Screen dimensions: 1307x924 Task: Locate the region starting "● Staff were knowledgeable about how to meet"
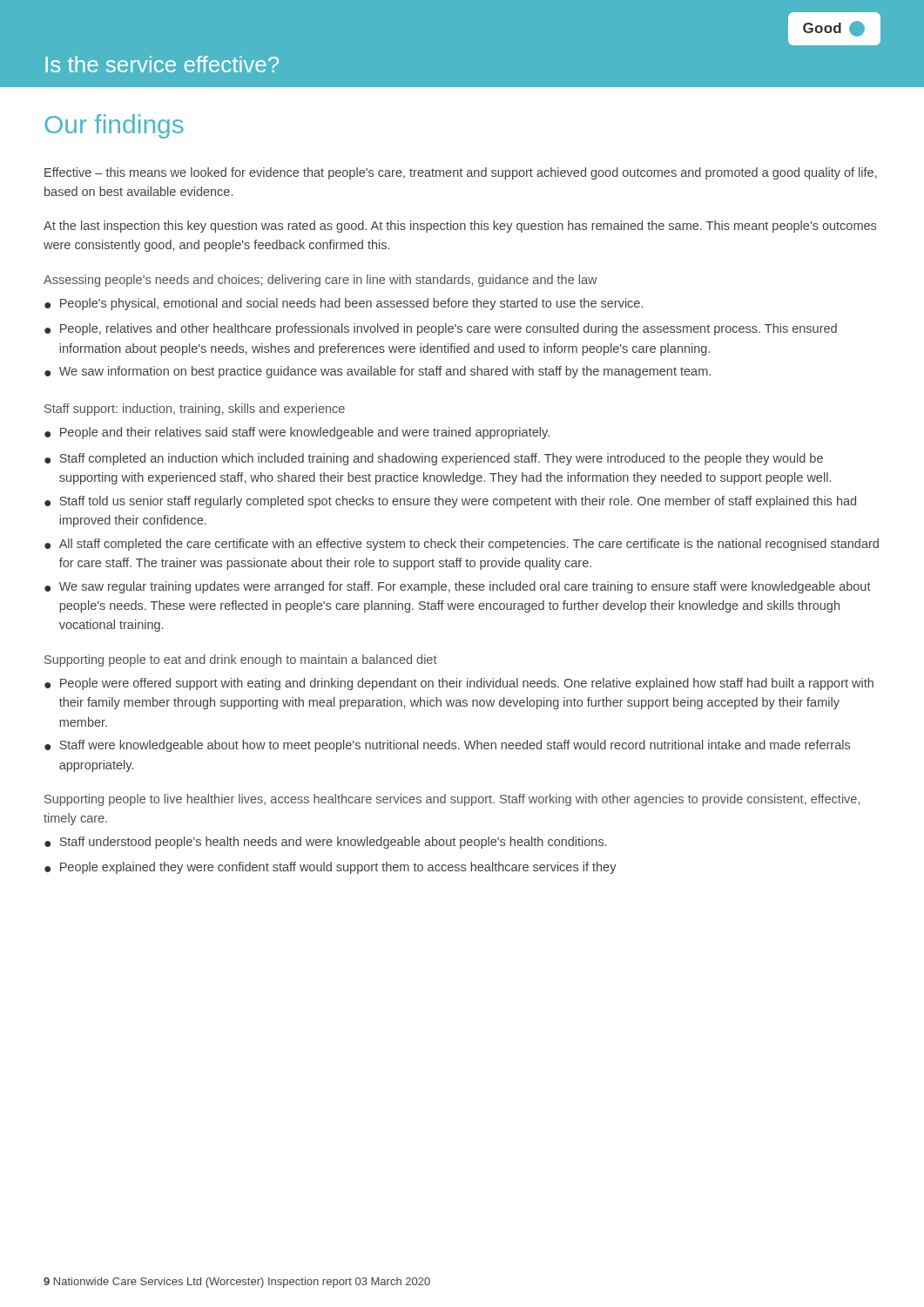coord(462,755)
